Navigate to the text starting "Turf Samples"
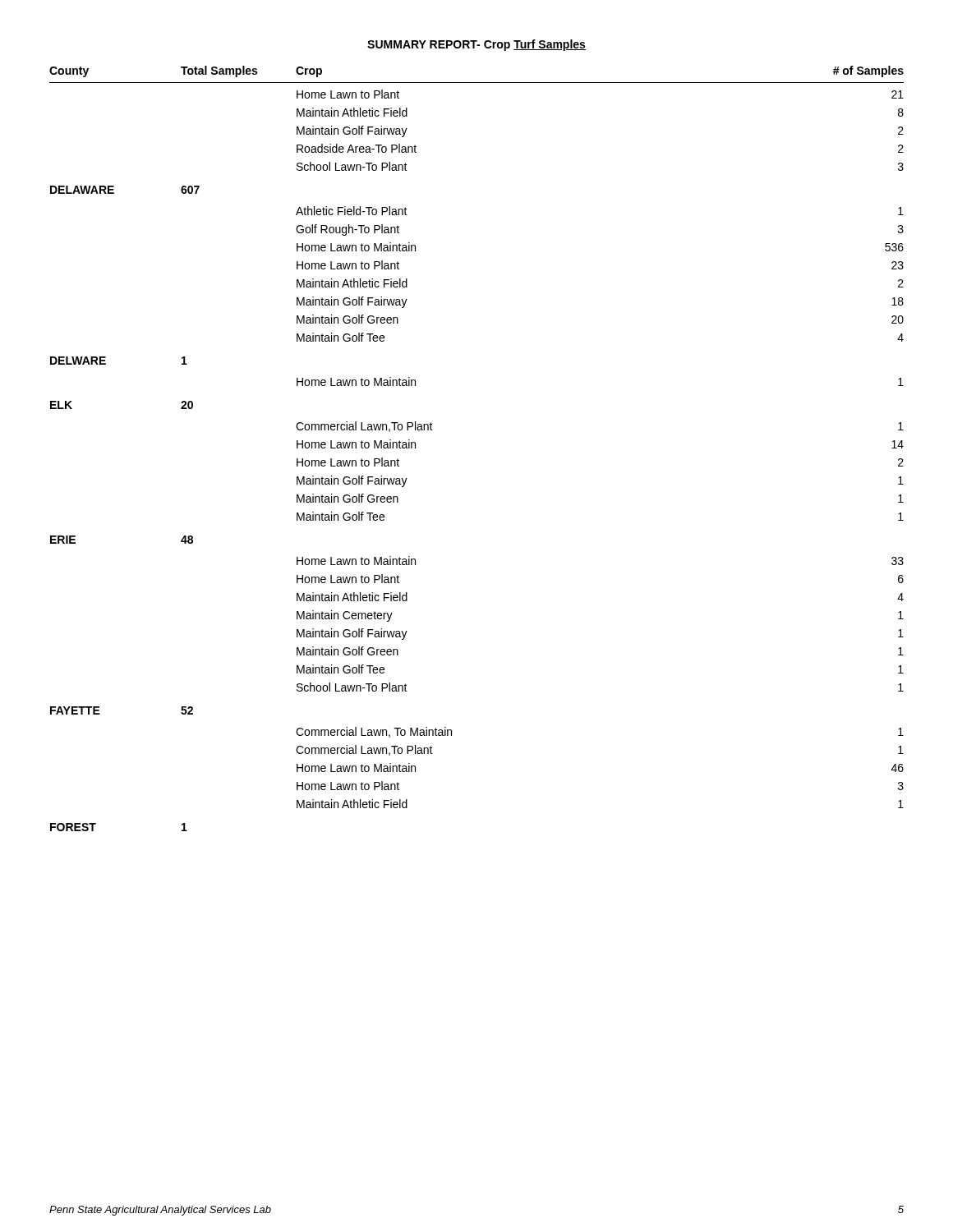953x1232 pixels. pos(550,44)
